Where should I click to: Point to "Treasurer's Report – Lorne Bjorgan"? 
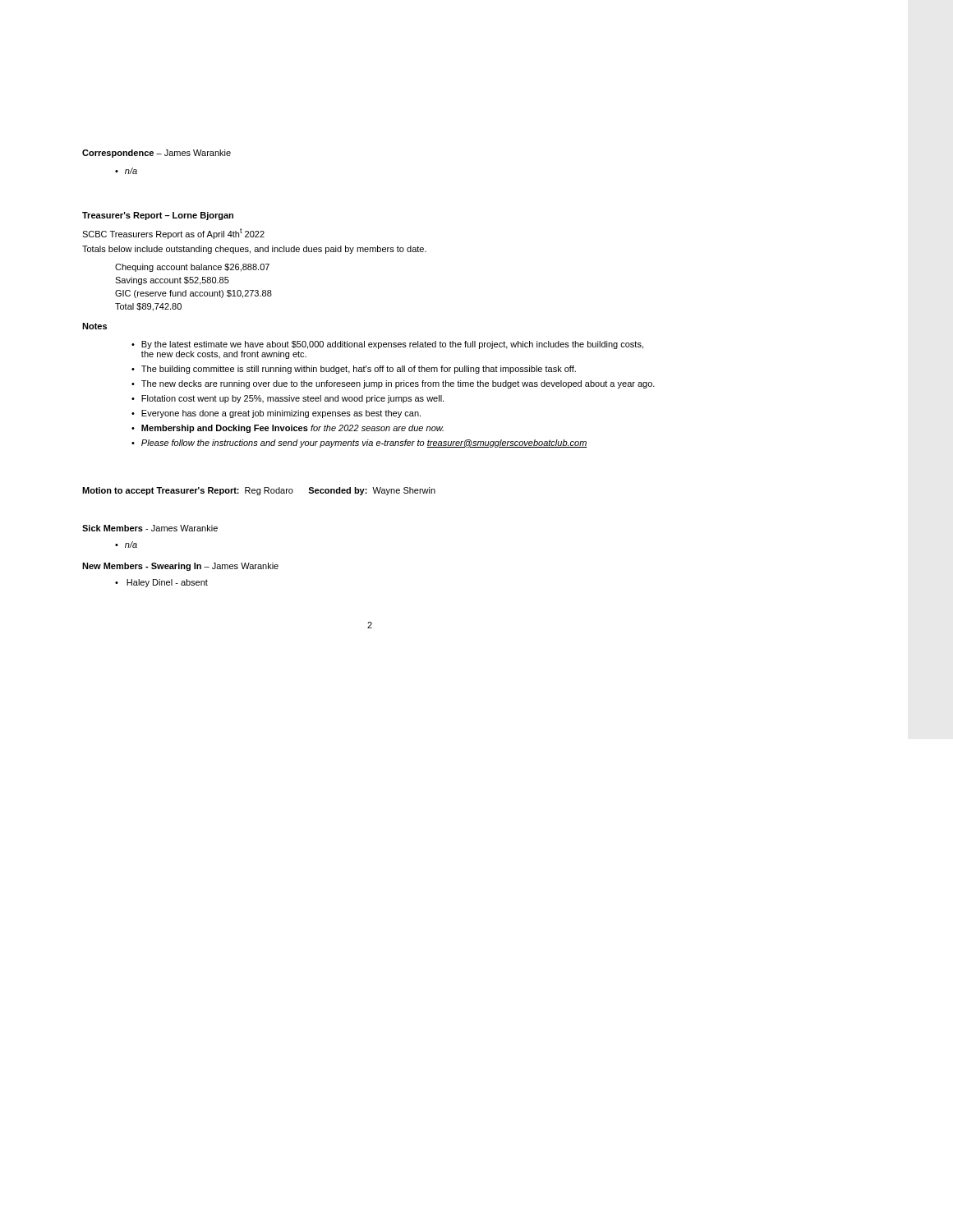[x=158, y=215]
